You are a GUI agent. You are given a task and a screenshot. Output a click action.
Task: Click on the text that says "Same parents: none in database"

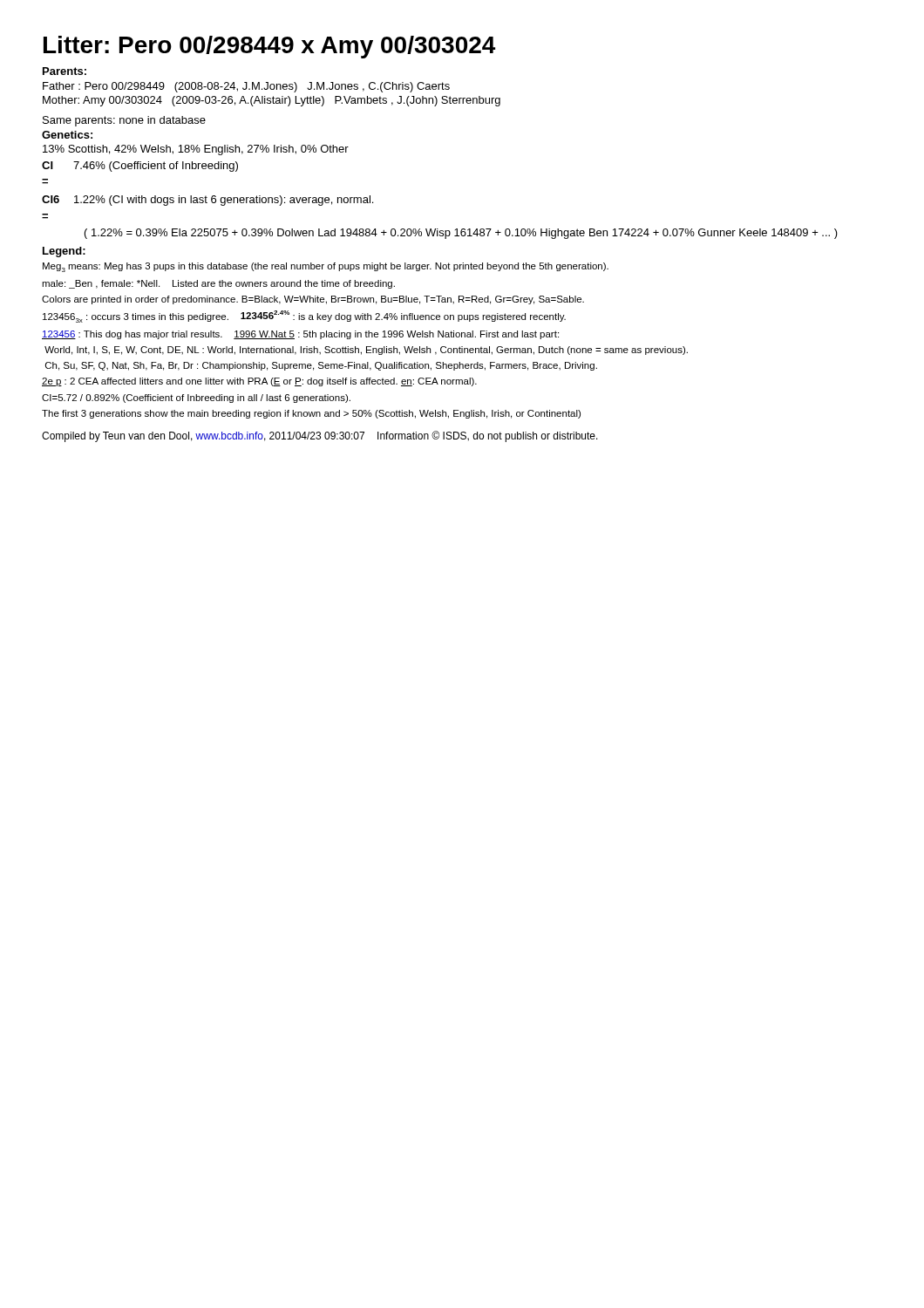click(124, 121)
